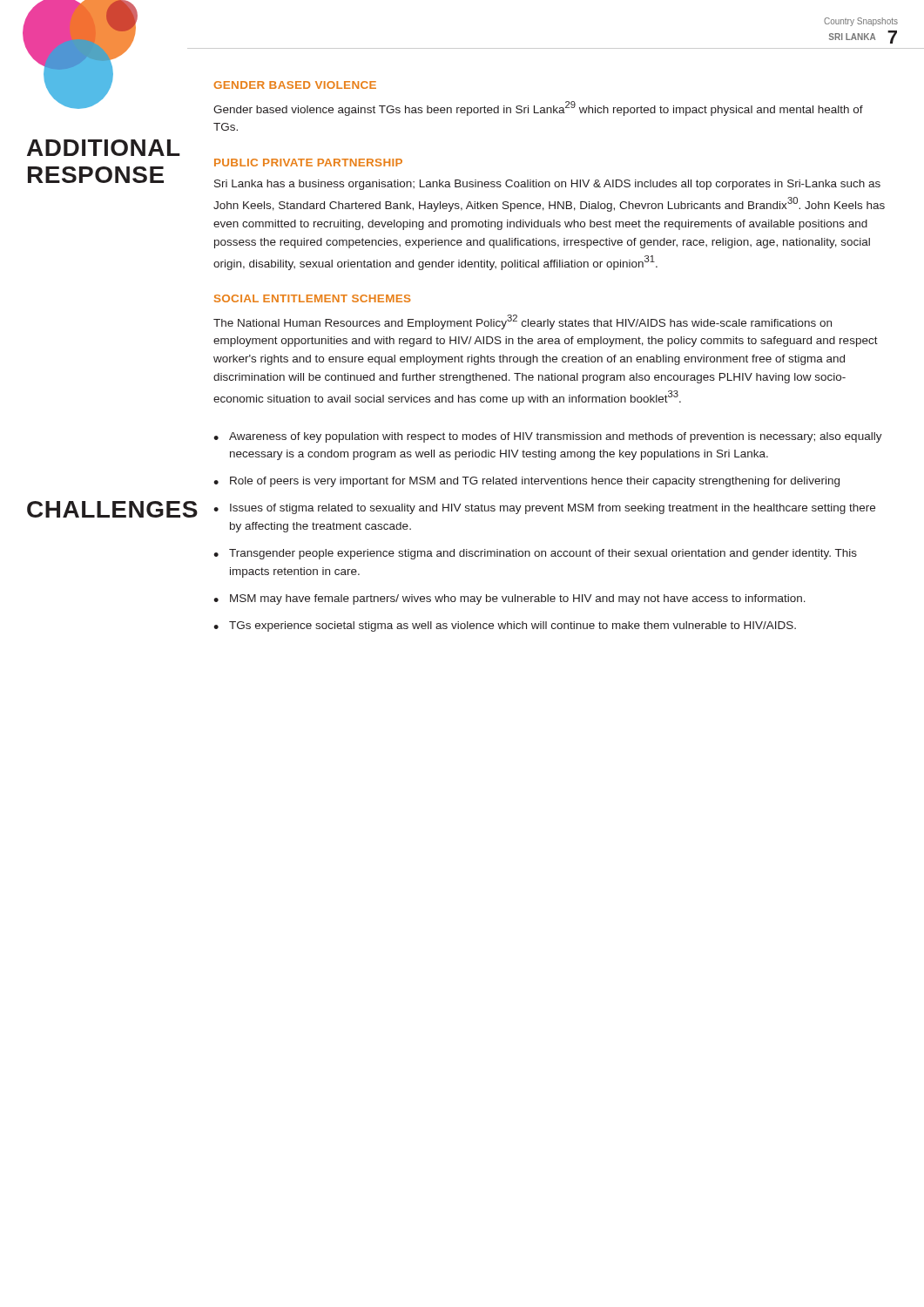Where does it say "GENDER BASED VIOLENCE"?
This screenshot has height=1307, width=924.
pyautogui.click(x=295, y=85)
